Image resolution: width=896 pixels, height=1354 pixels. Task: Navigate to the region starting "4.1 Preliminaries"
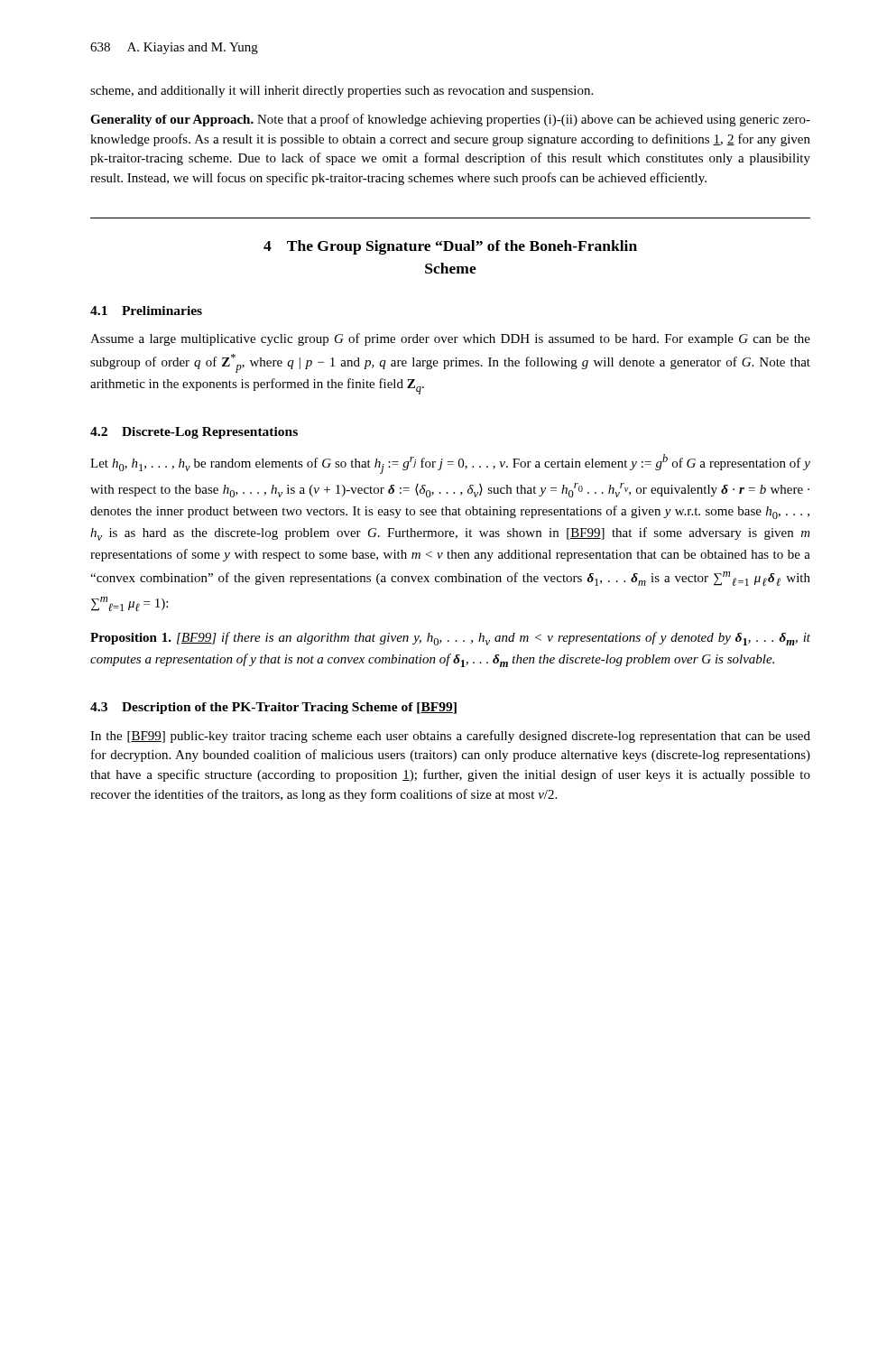click(146, 310)
